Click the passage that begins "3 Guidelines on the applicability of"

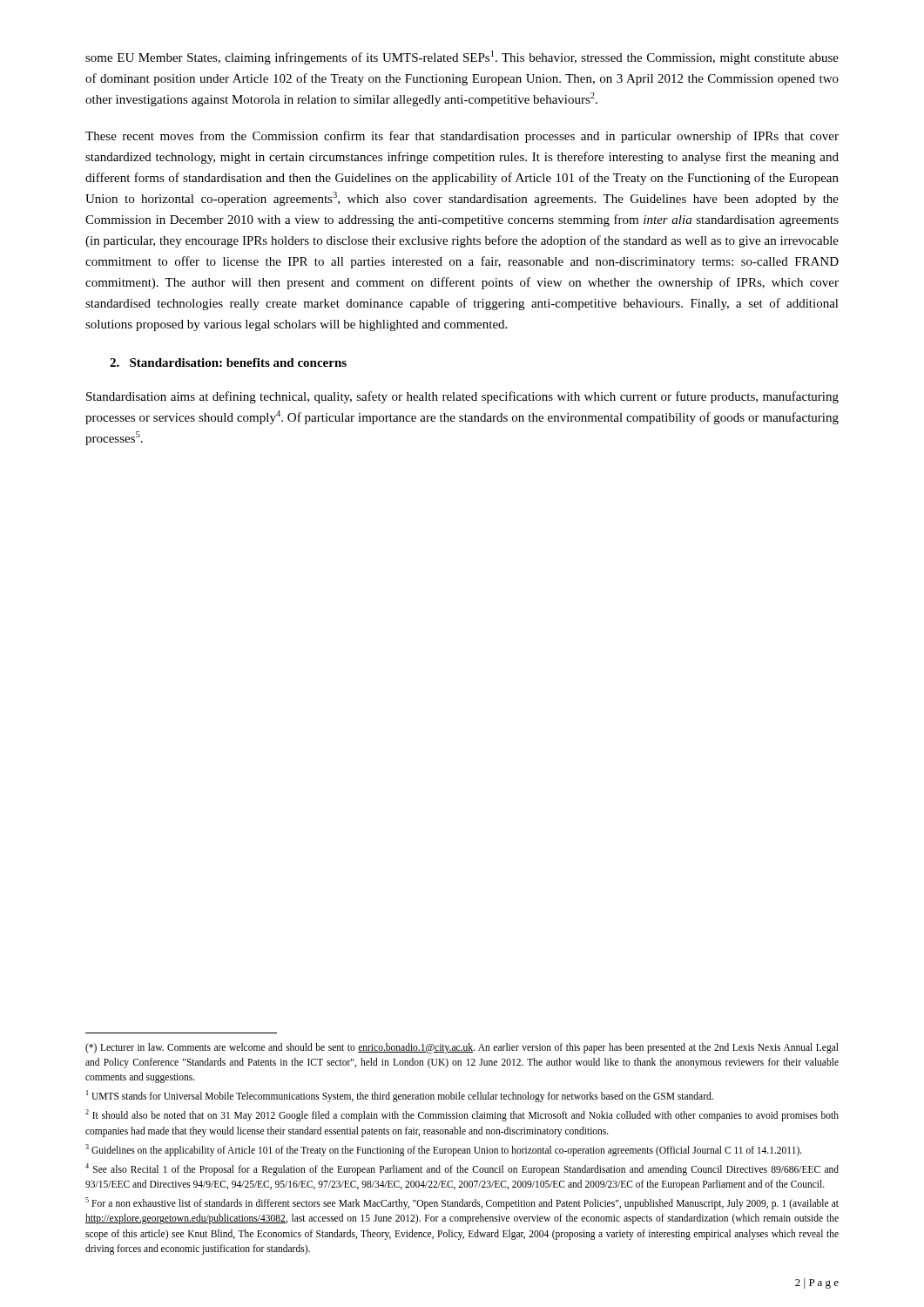tap(462, 1150)
